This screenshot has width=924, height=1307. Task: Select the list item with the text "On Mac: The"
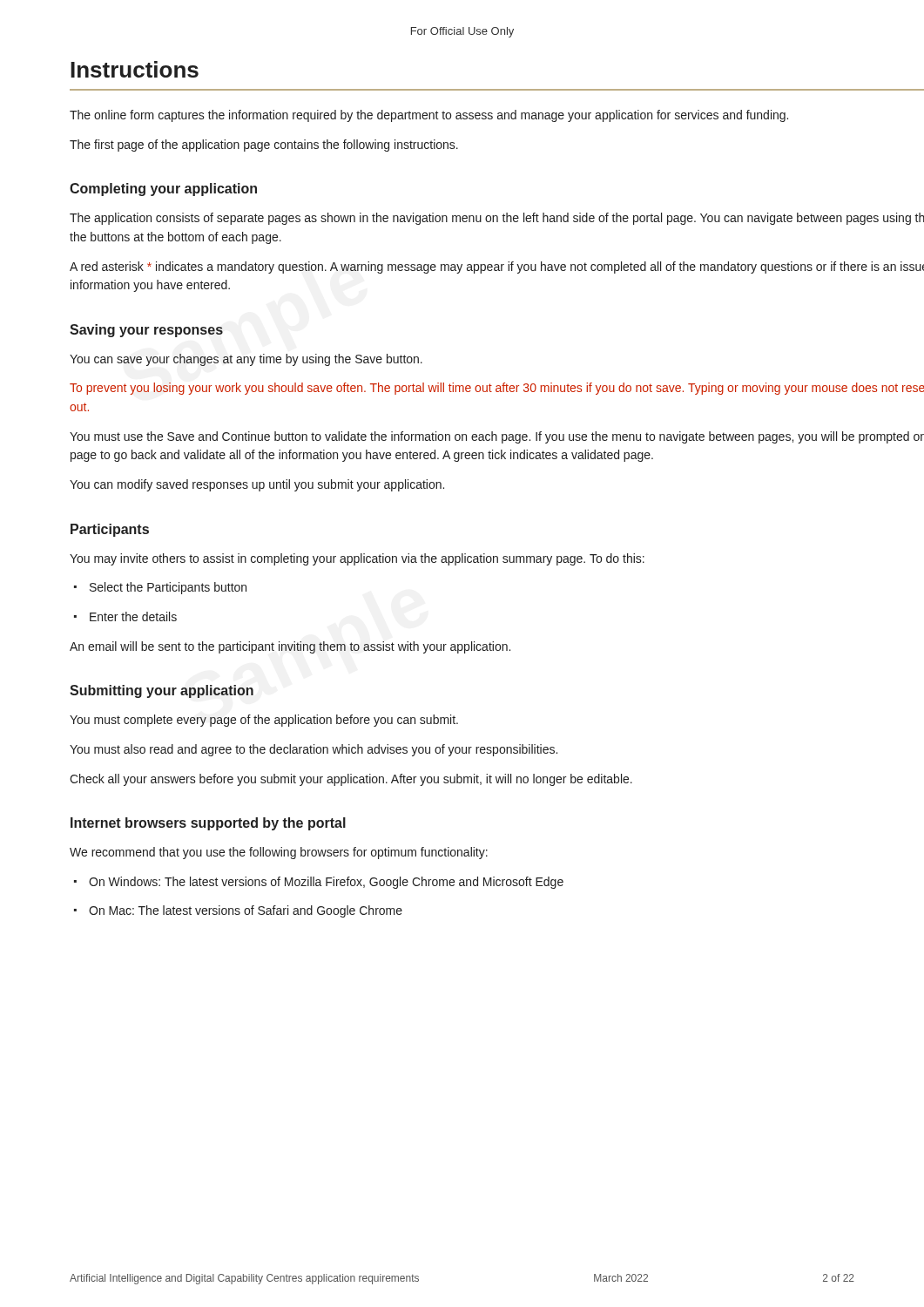click(x=238, y=911)
